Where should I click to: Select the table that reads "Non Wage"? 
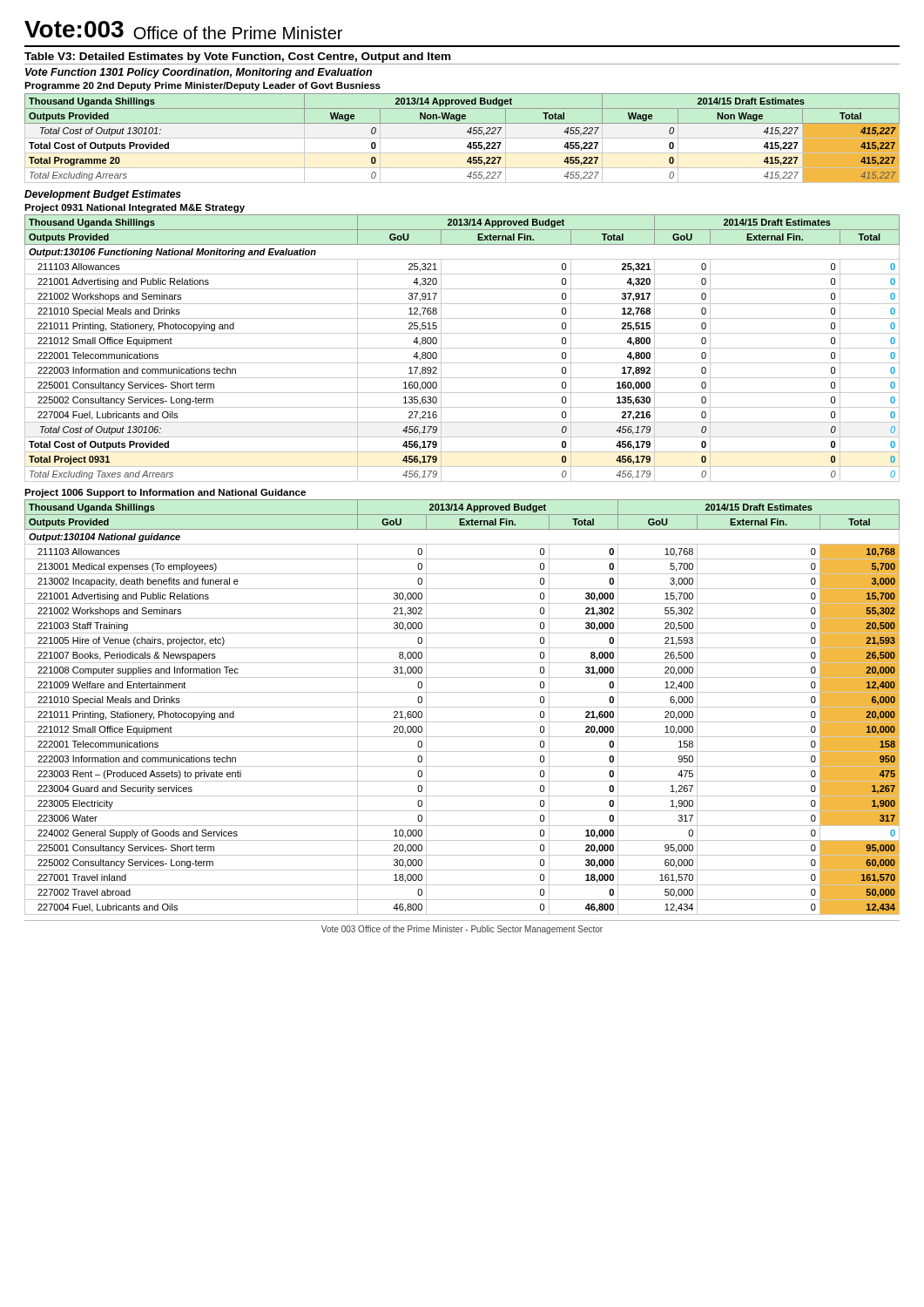pos(462,138)
